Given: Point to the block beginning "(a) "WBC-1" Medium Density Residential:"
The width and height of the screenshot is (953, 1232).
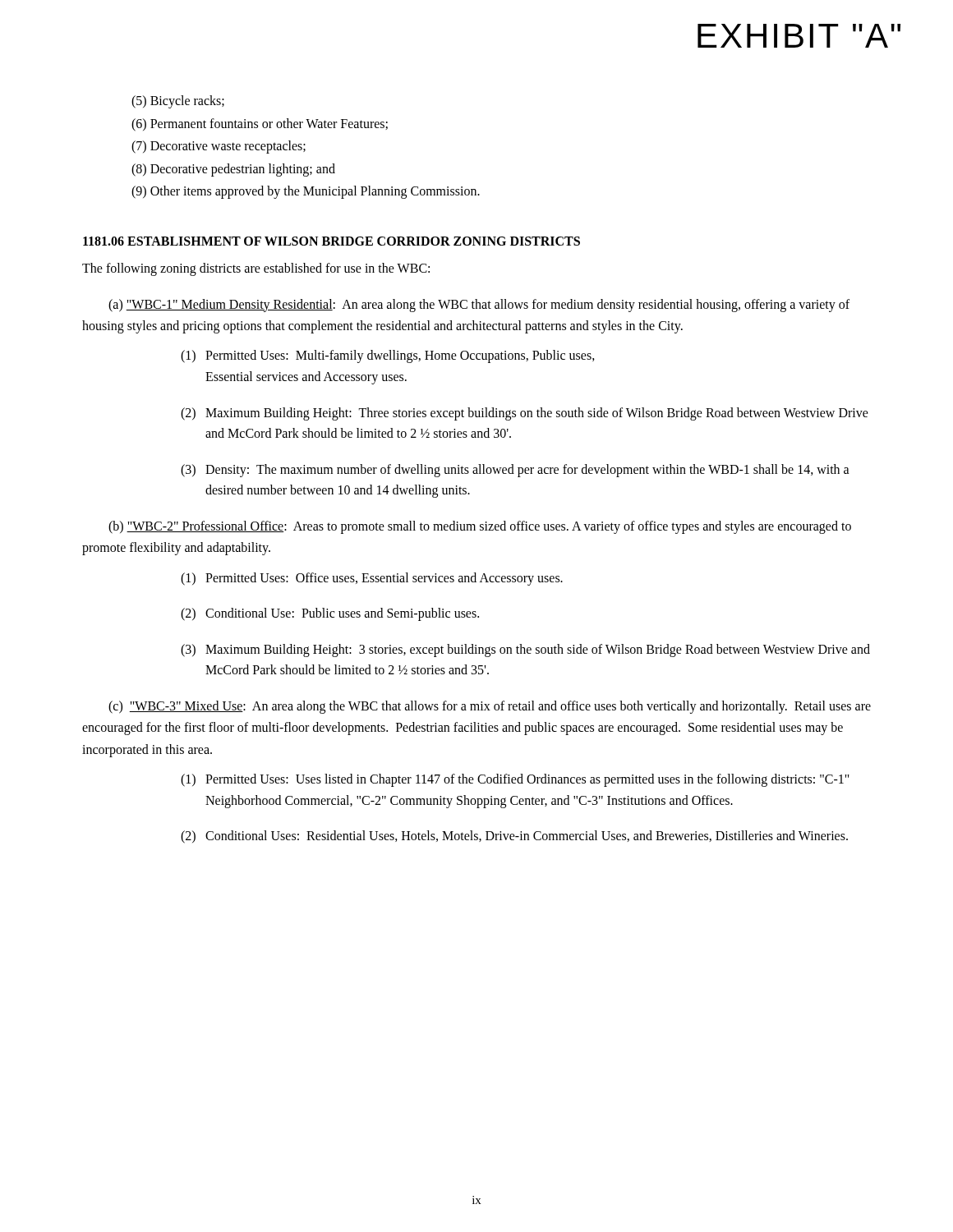Looking at the screenshot, I should tap(466, 315).
